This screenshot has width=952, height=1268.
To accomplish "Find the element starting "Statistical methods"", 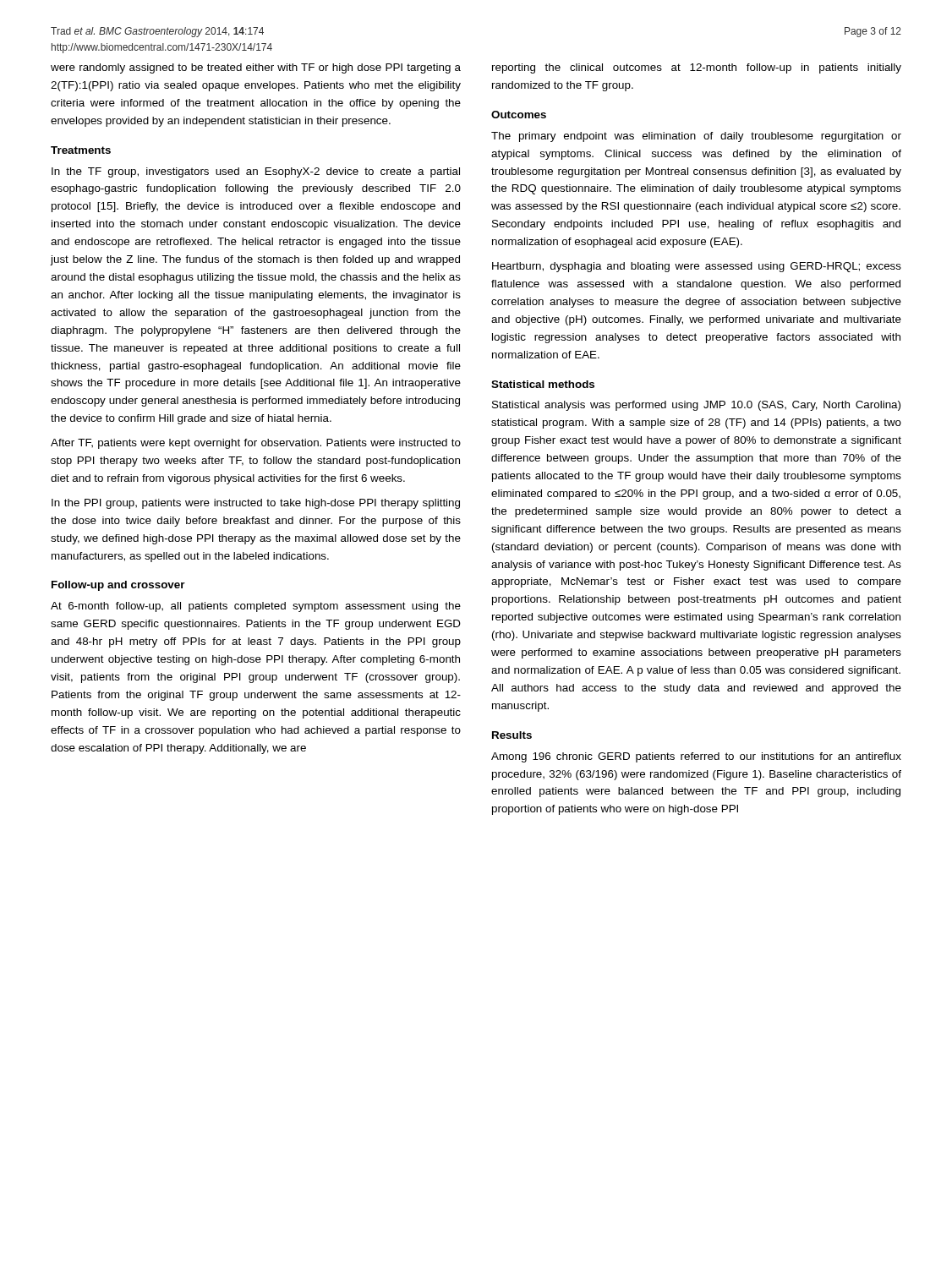I will pyautogui.click(x=543, y=384).
